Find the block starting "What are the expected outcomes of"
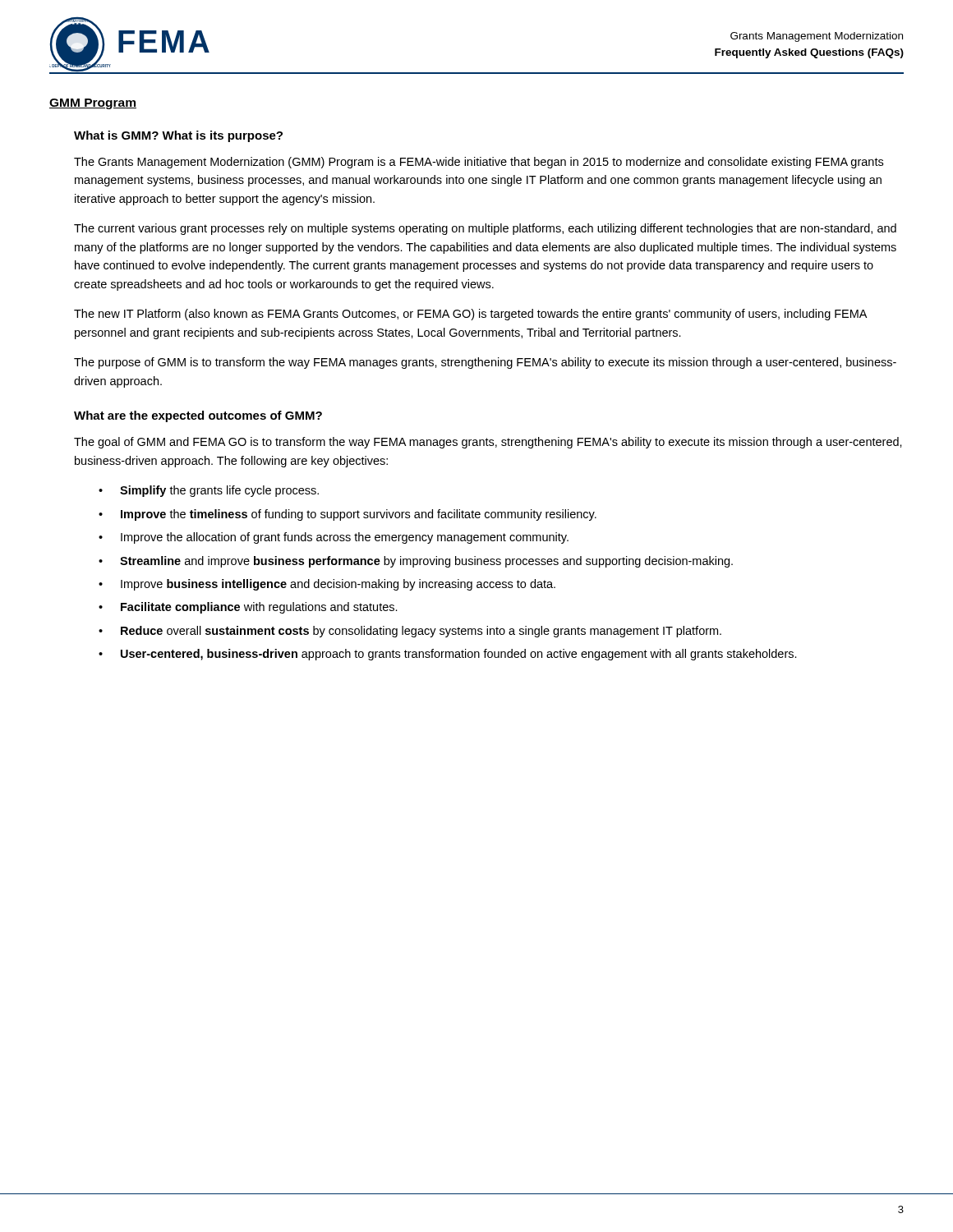Screen dimensions: 1232x953 pyautogui.click(x=198, y=415)
